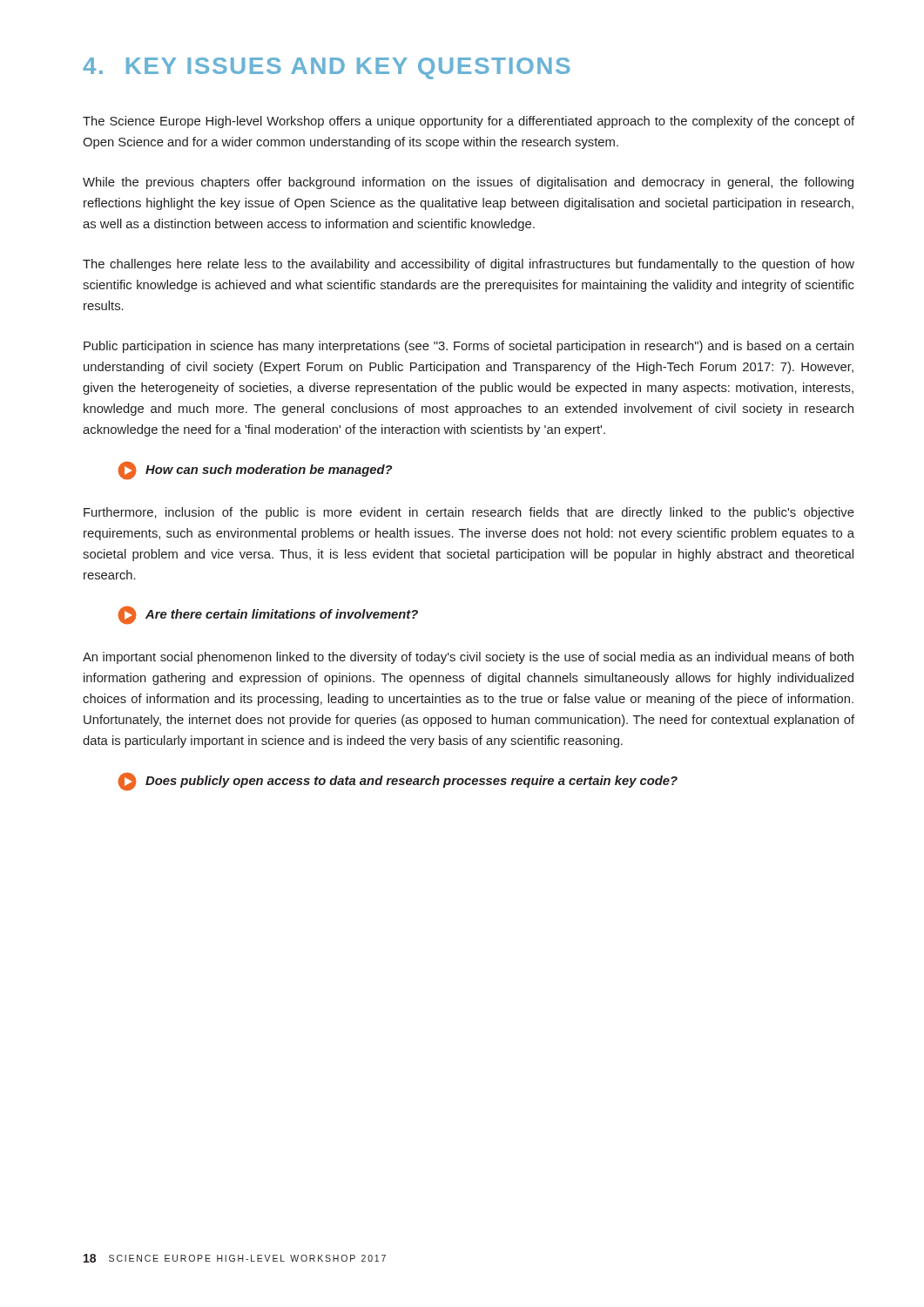This screenshot has width=924, height=1307.
Task: Locate the title that reads "4. KEY ISSUES AND KEY"
Action: pos(469,66)
